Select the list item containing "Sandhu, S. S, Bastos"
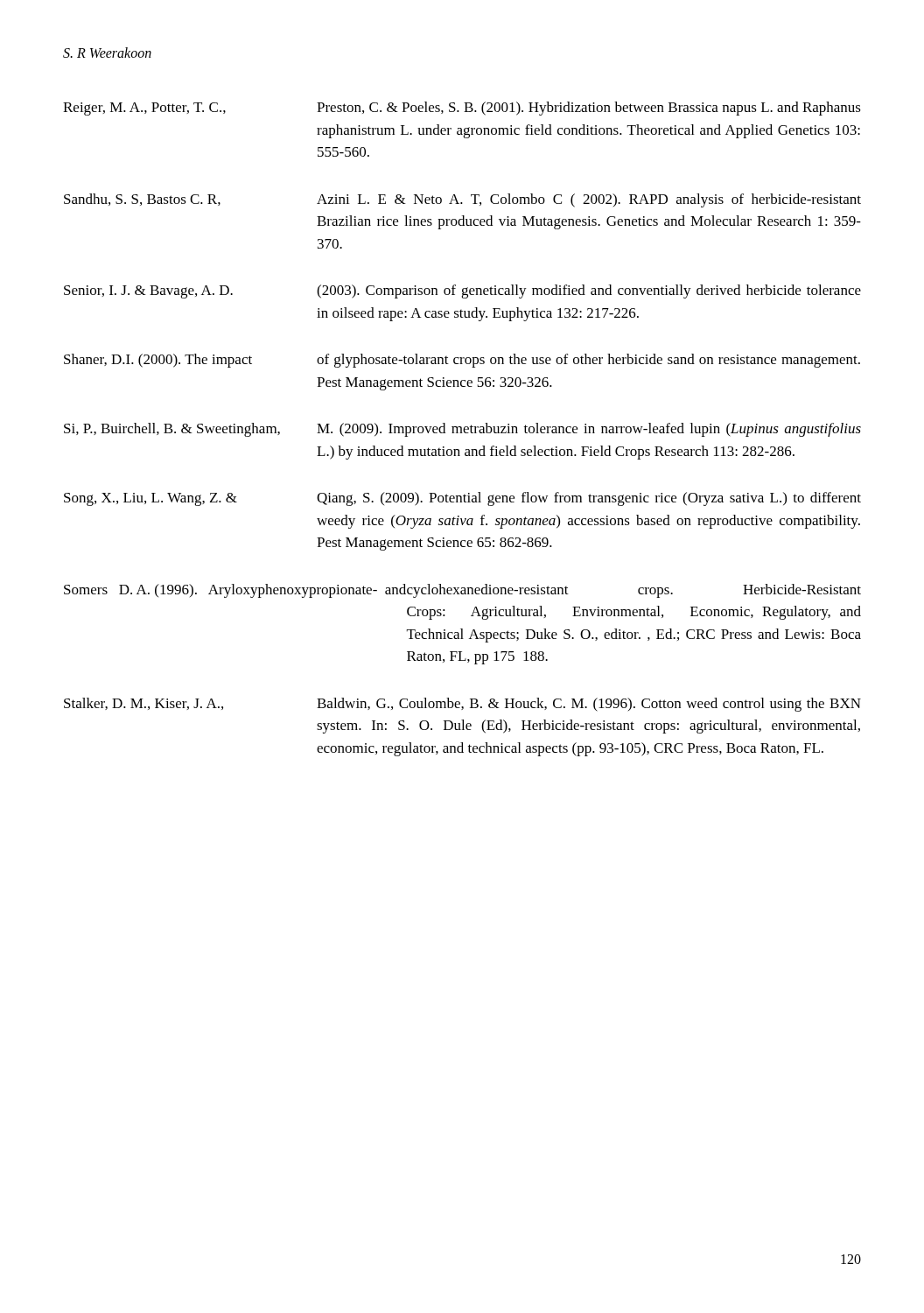The image size is (924, 1313). click(462, 221)
